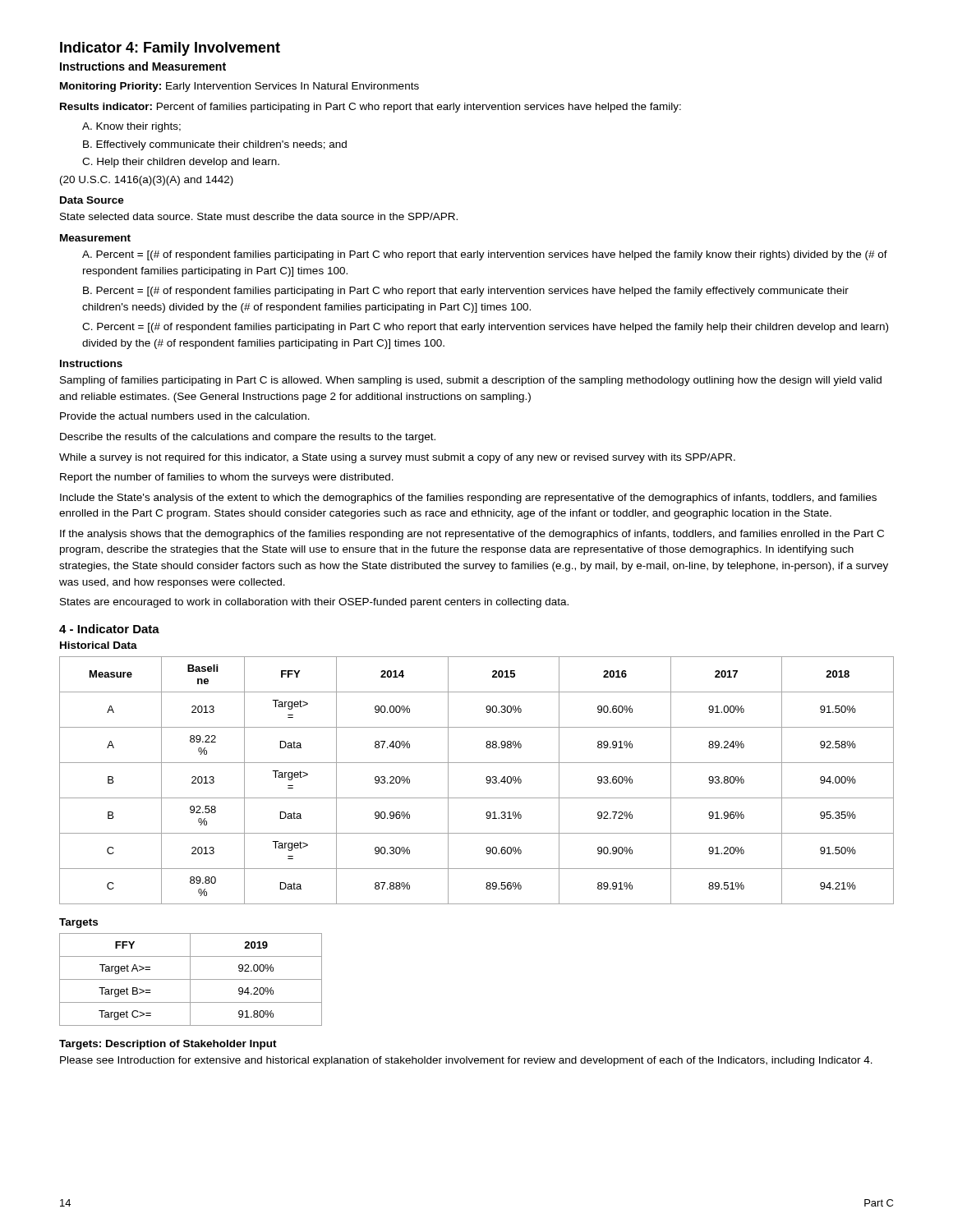The height and width of the screenshot is (1232, 953).
Task: Click on the list item with the text "C. Help their children develop"
Action: tap(181, 162)
